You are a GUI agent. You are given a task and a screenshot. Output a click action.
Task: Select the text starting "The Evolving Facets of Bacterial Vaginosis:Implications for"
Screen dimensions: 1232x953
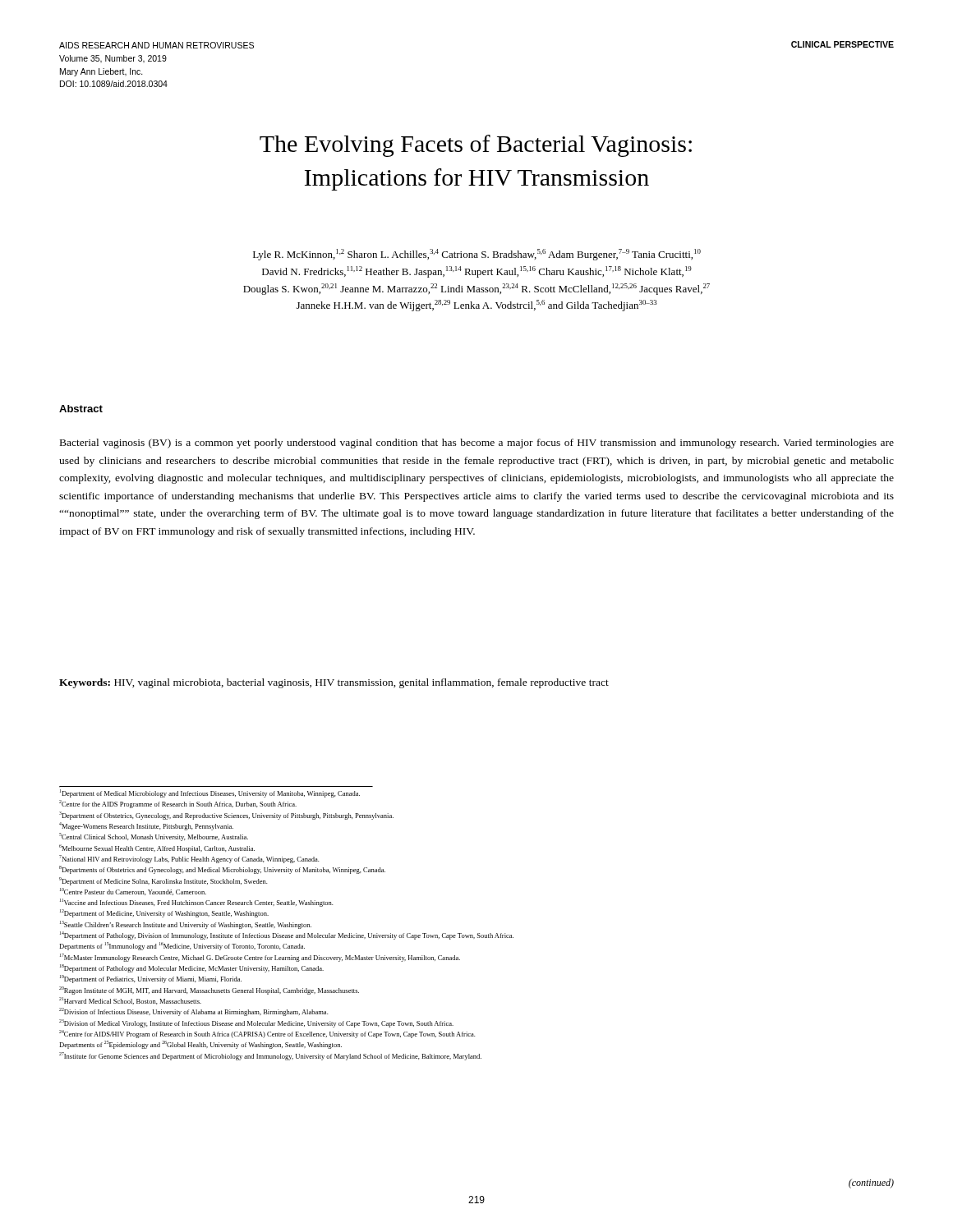click(x=476, y=161)
